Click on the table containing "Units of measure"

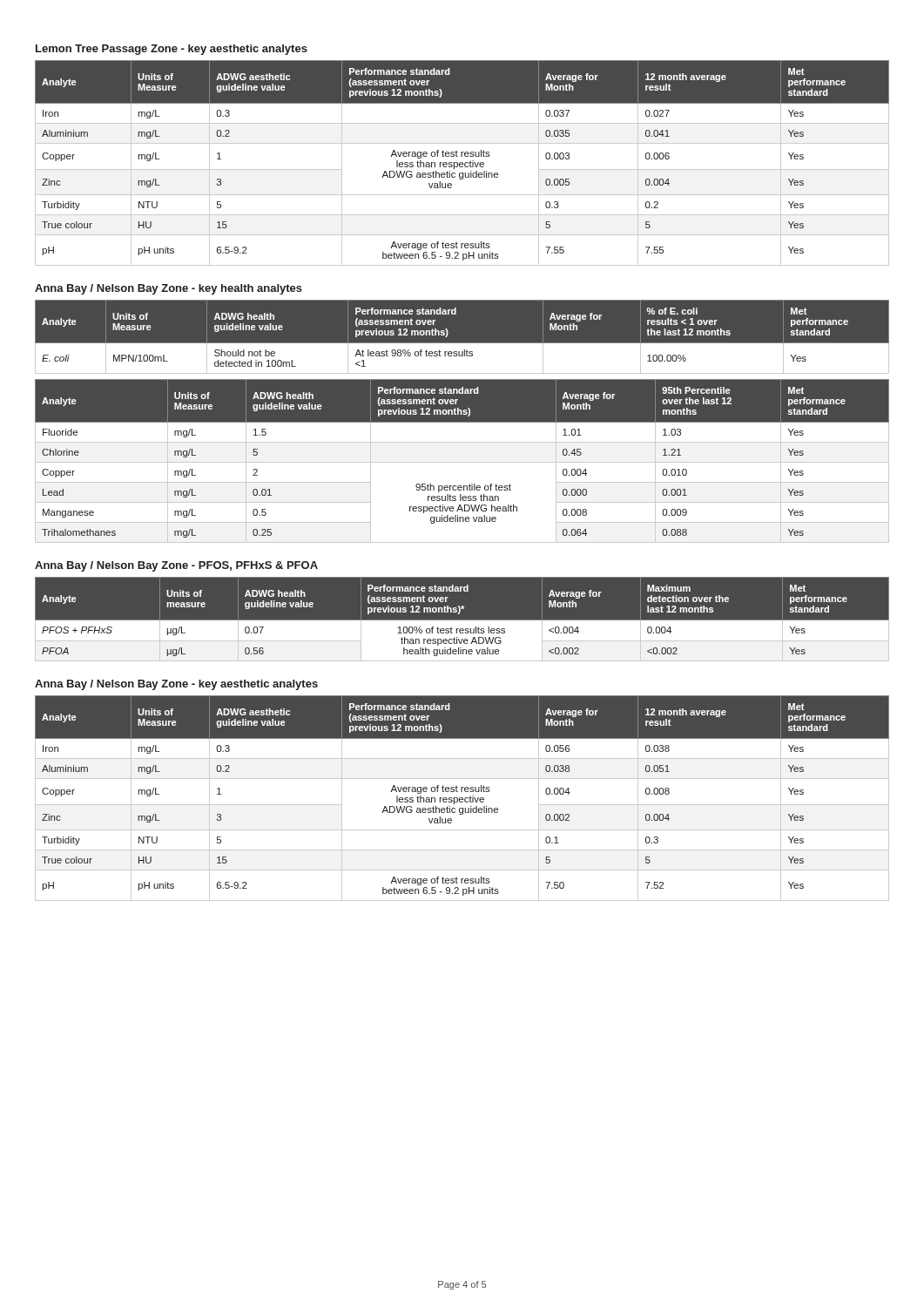pos(462,619)
